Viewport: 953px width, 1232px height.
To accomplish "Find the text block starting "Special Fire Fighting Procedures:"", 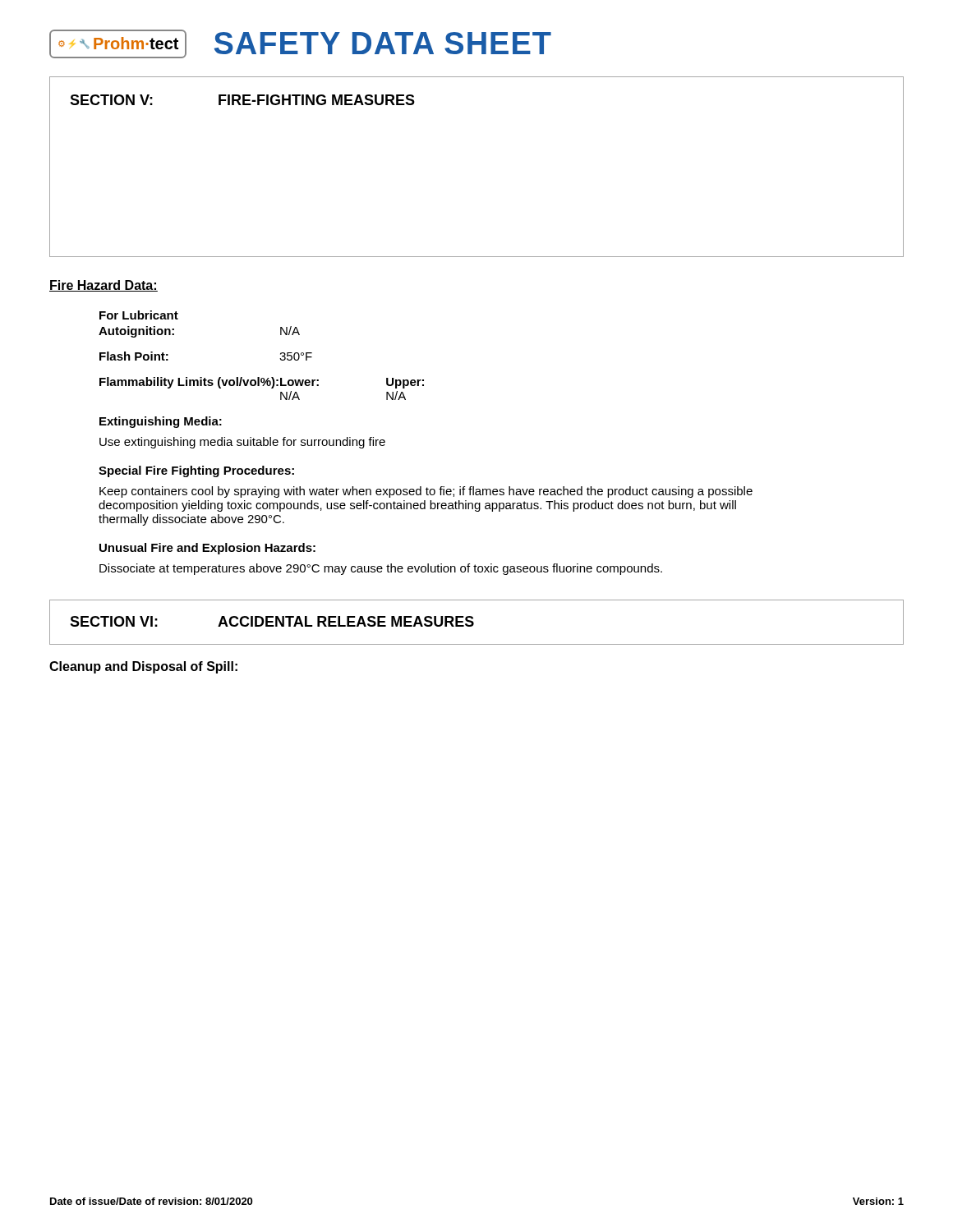I will 197,470.
